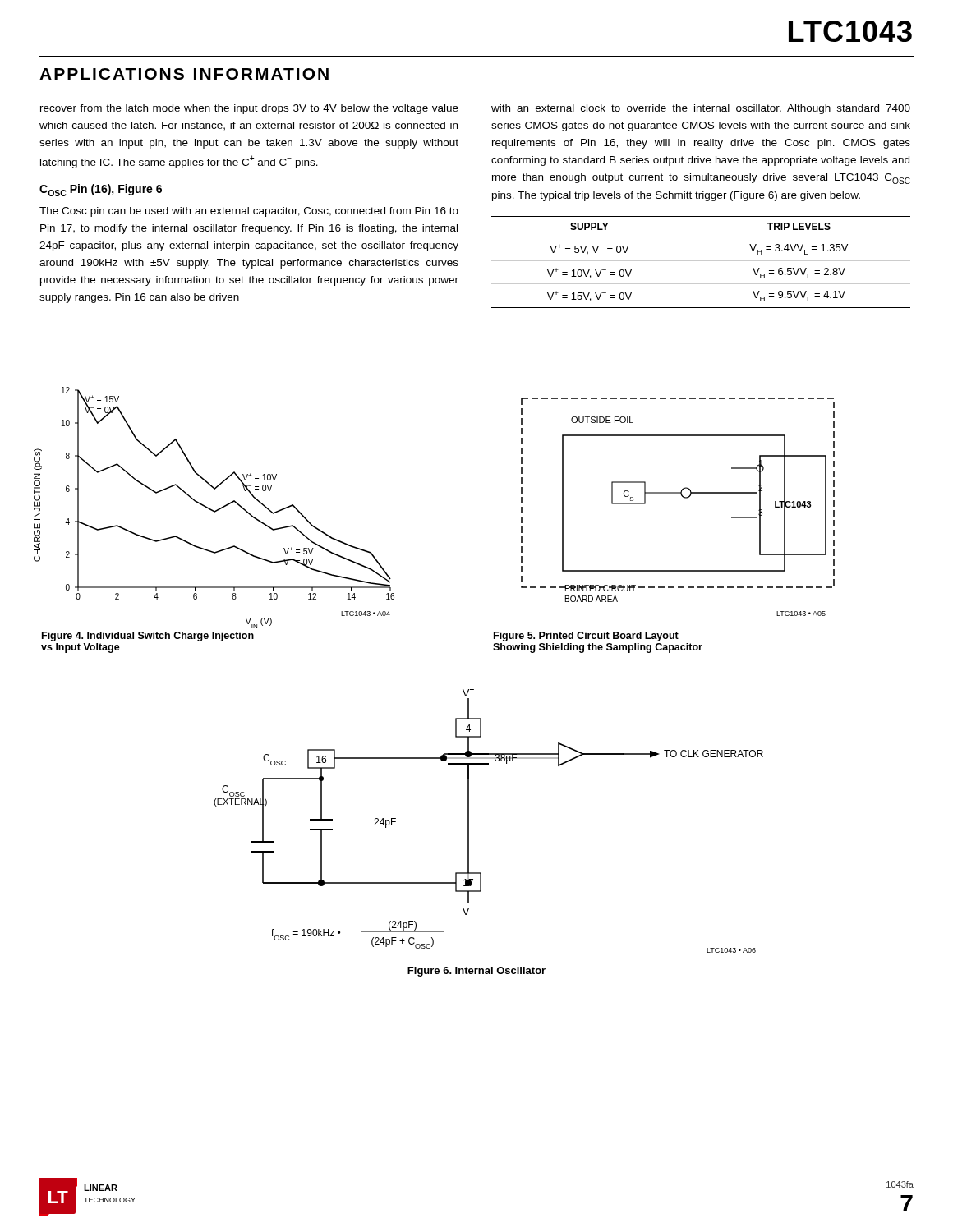Image resolution: width=953 pixels, height=1232 pixels.
Task: Locate the table with the text "V + ="
Action: 701,262
